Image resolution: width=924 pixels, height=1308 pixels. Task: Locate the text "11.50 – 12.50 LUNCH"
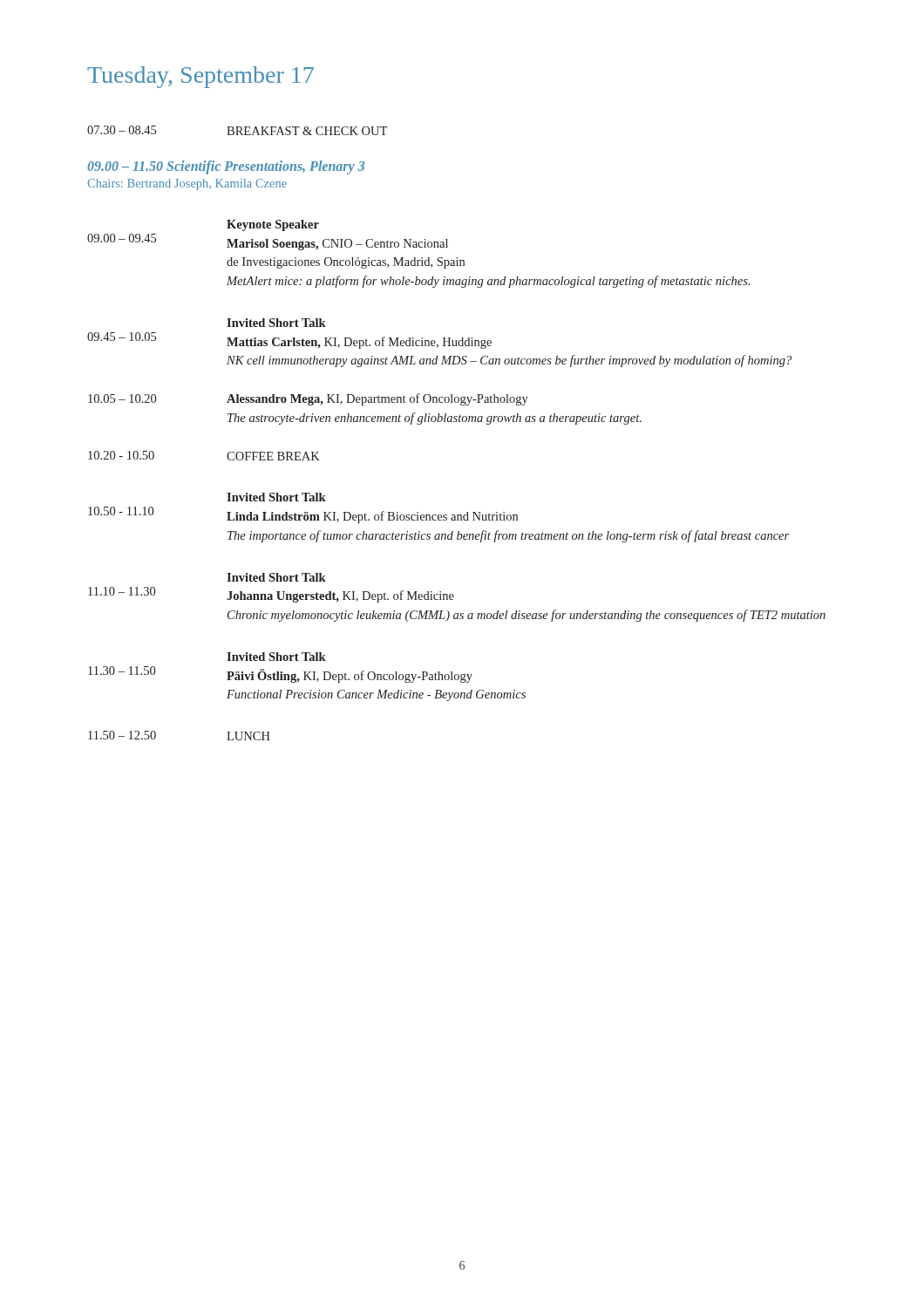point(131,736)
